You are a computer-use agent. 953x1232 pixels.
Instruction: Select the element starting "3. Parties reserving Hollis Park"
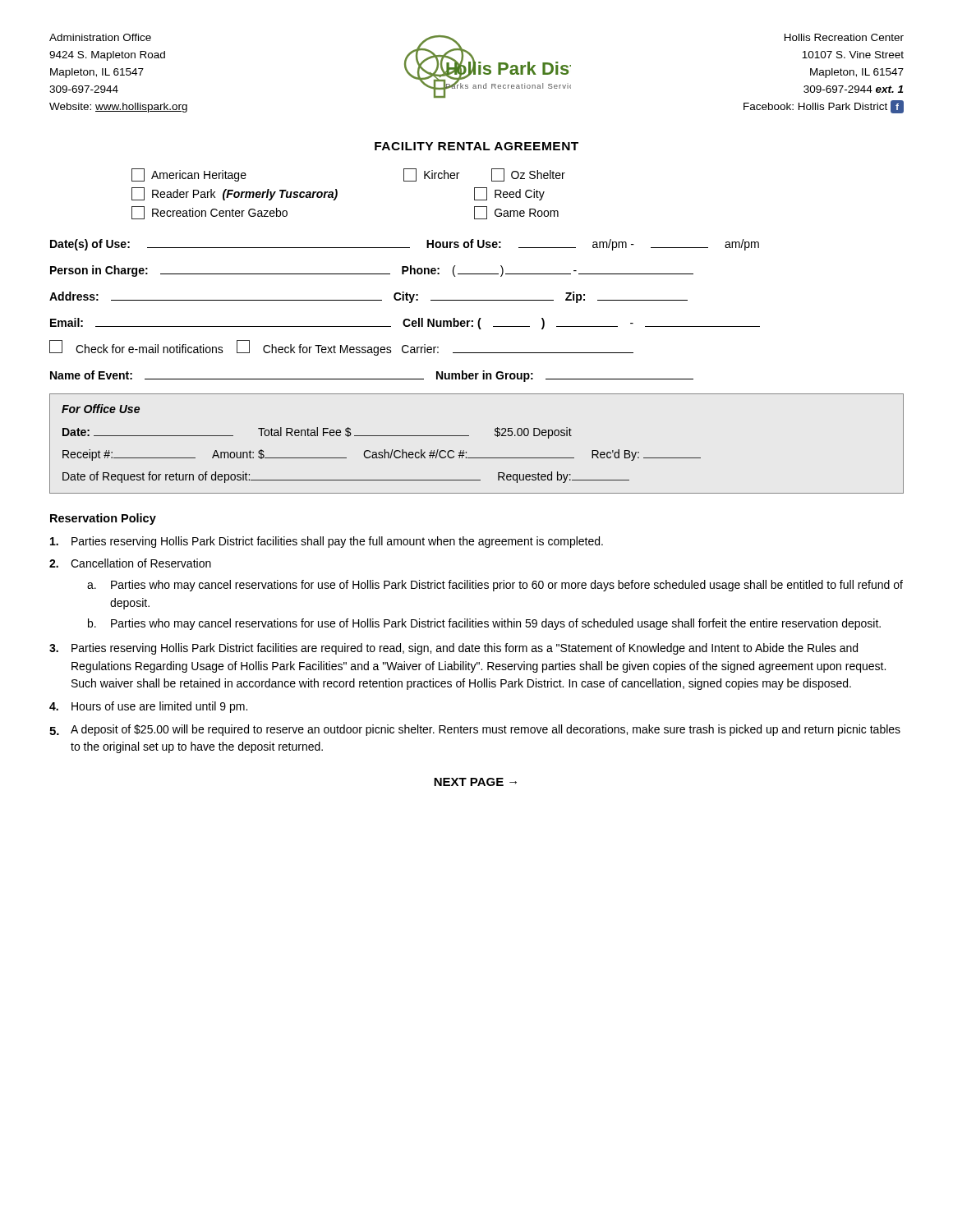[x=476, y=667]
